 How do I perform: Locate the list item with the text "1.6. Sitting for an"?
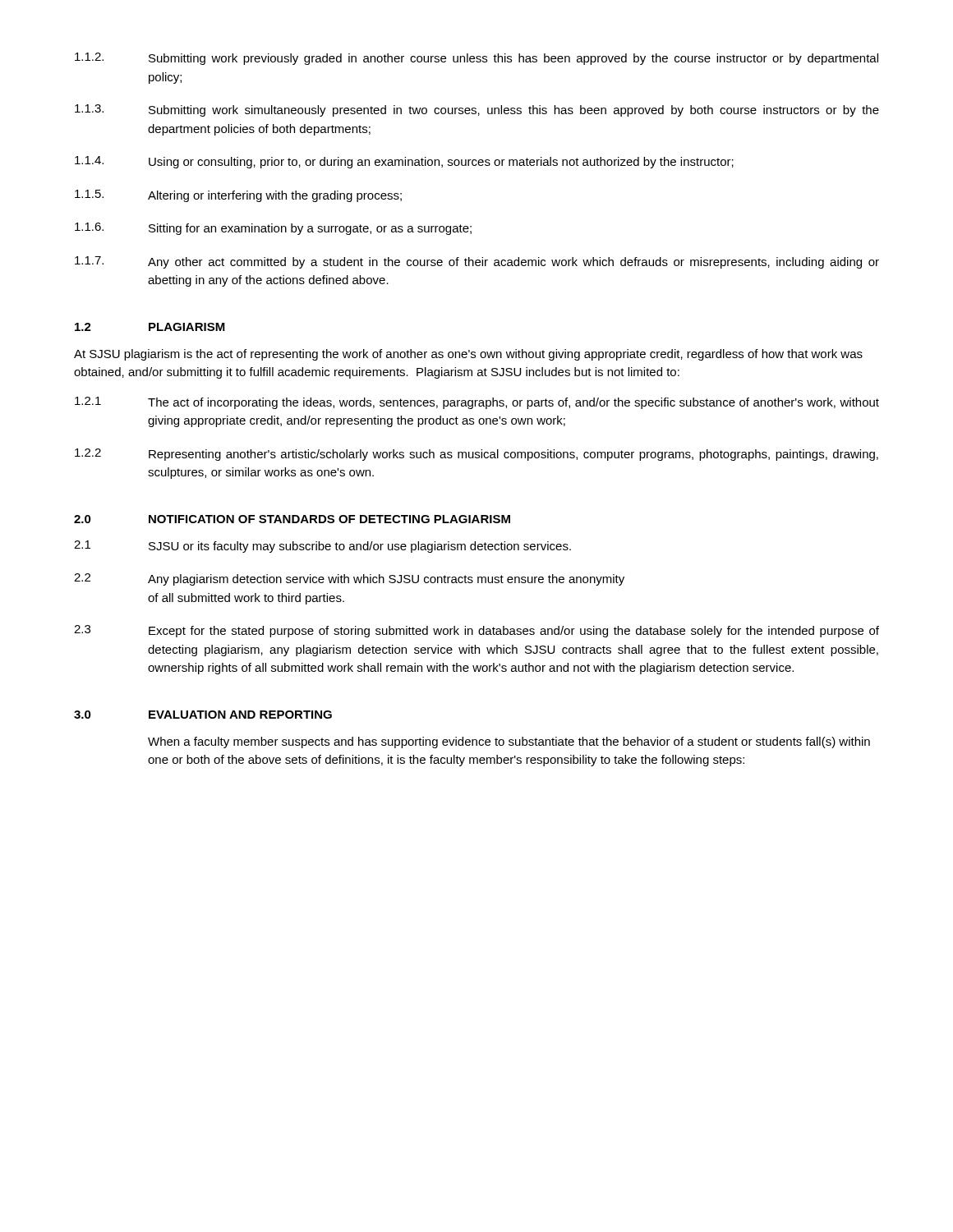pos(476,229)
